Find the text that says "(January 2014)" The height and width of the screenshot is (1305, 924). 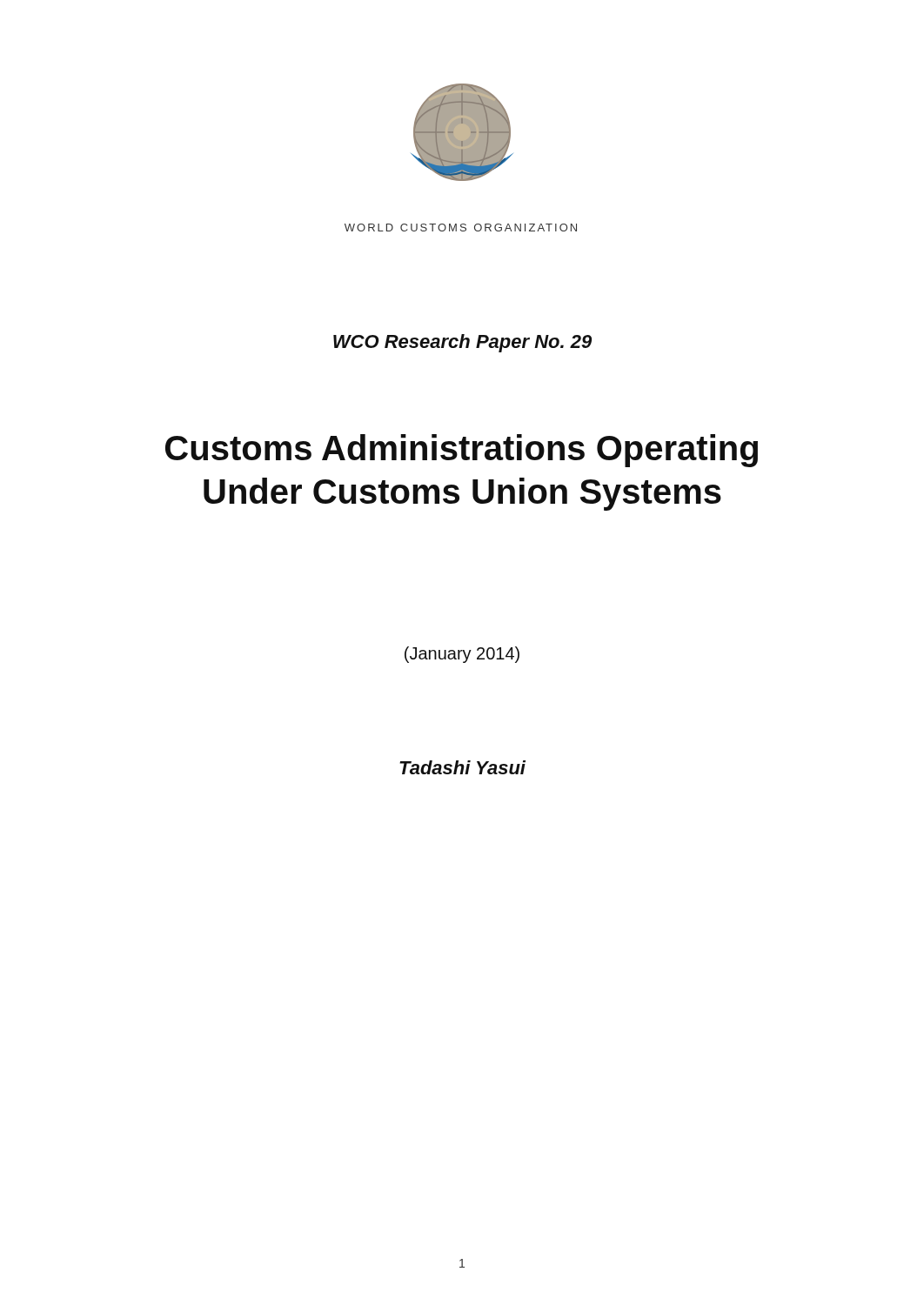(x=462, y=653)
